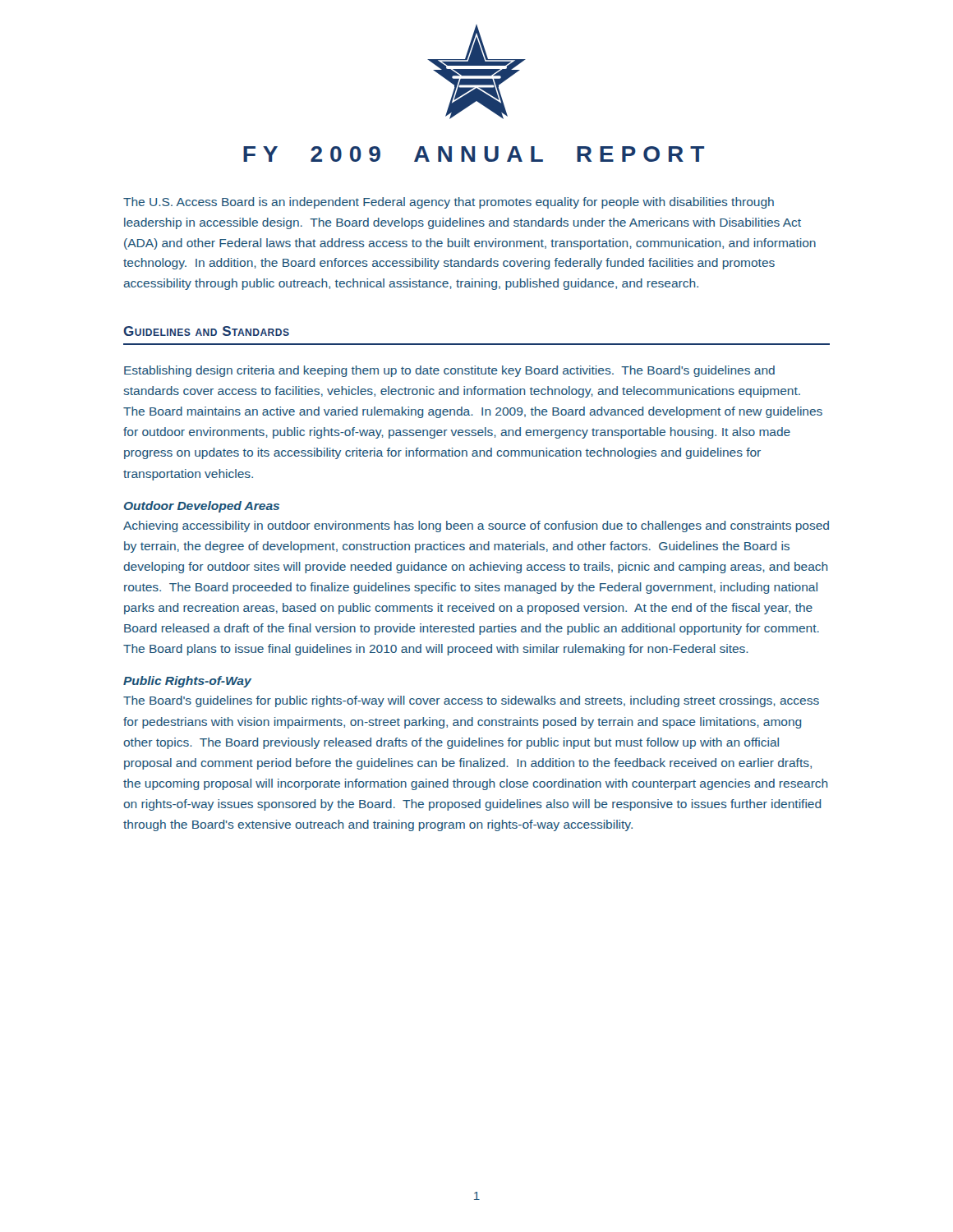Point to the block starting "Public Rights-of-Way"

tap(187, 681)
